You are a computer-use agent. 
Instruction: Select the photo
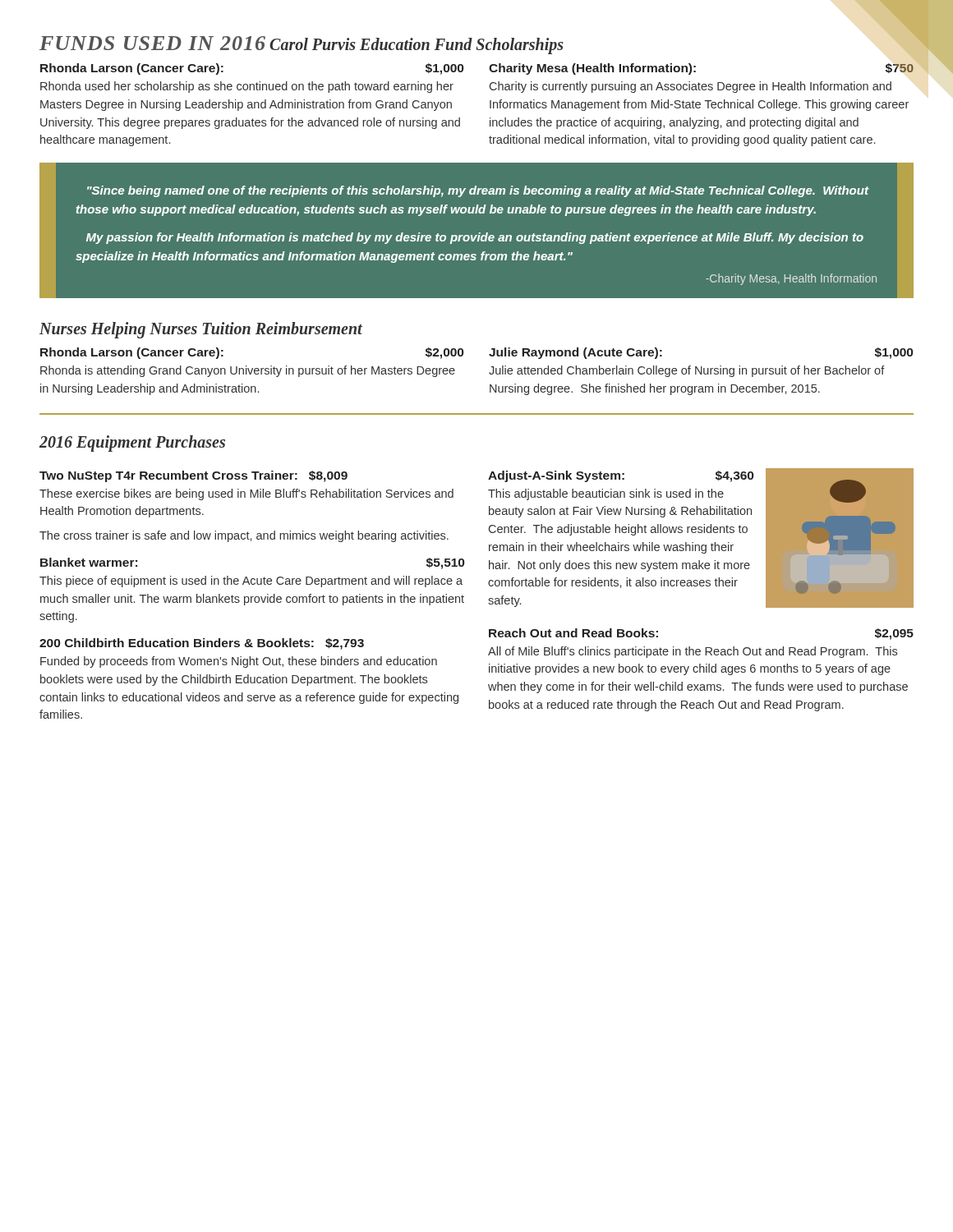point(840,538)
